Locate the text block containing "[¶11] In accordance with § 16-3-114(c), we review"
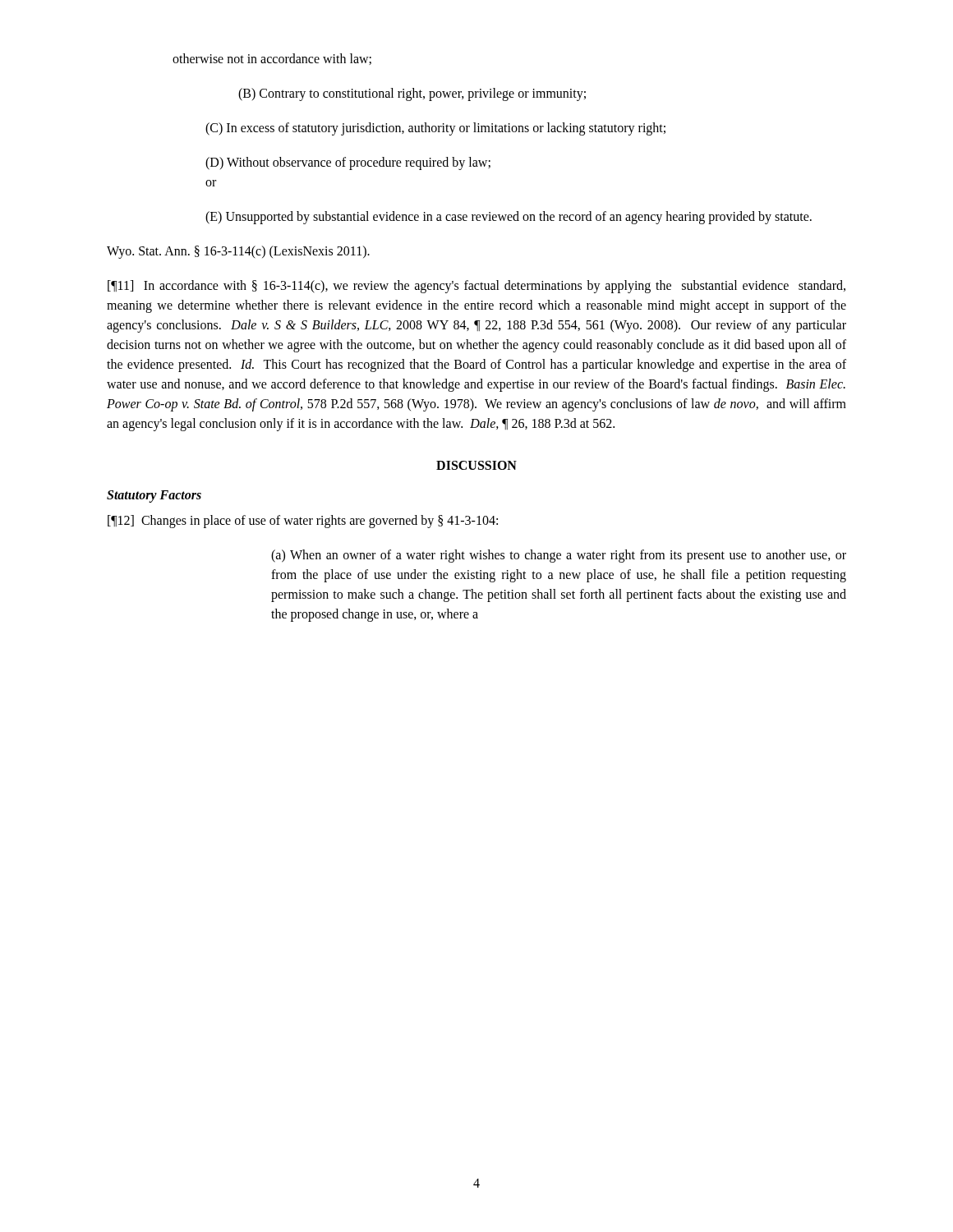 476,354
